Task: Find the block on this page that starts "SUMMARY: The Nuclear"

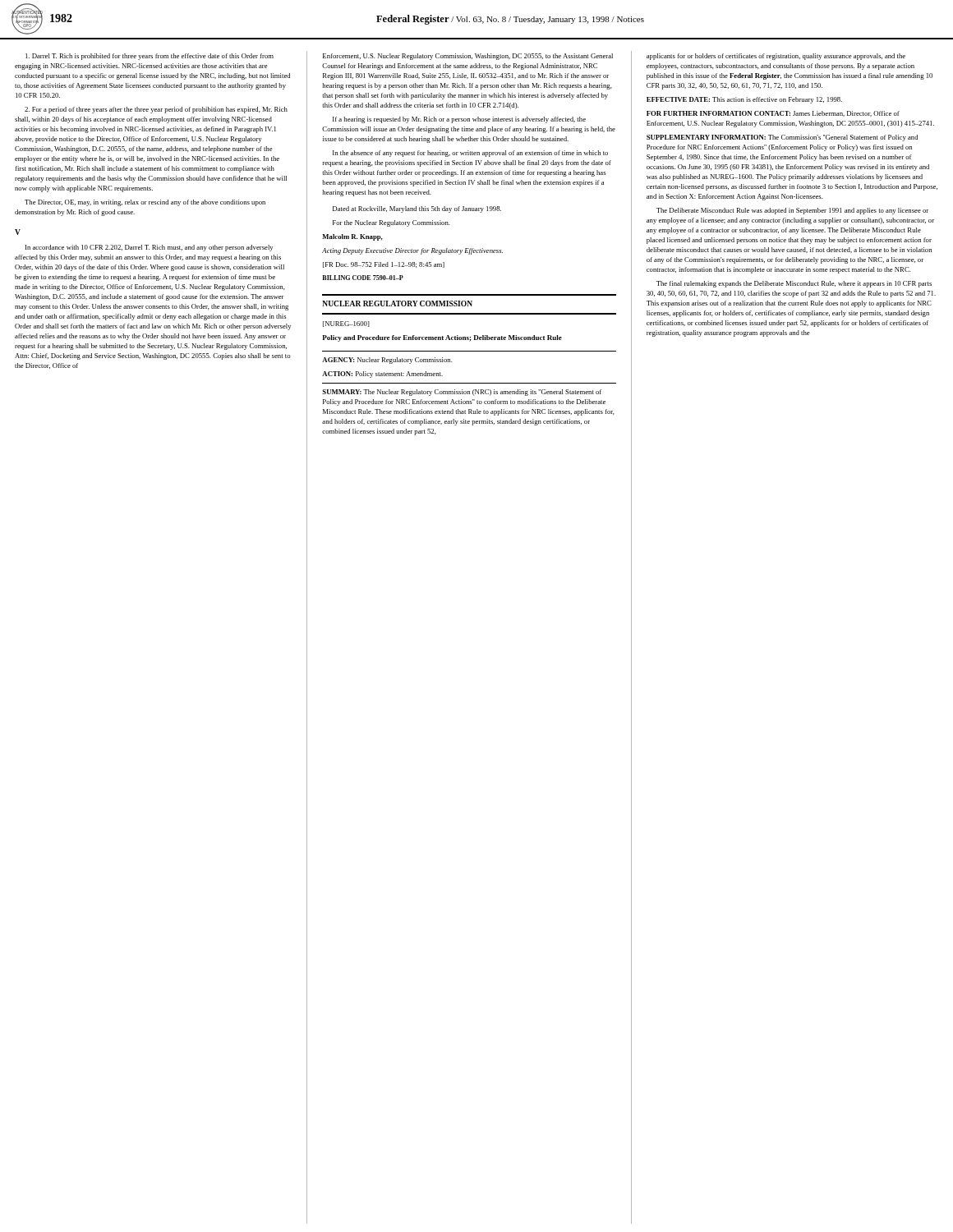Action: [x=469, y=411]
